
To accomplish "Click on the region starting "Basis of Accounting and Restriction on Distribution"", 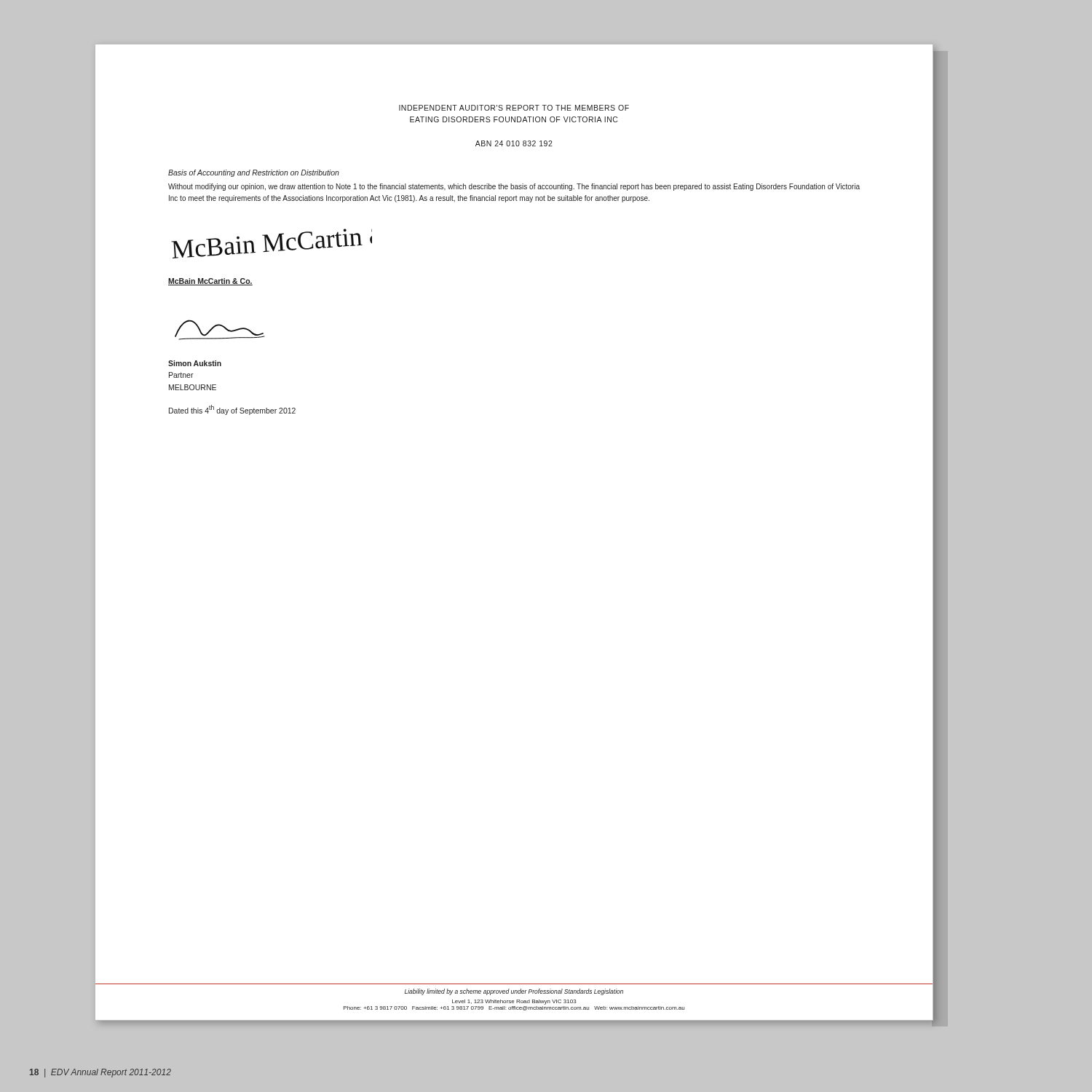I will [x=254, y=172].
